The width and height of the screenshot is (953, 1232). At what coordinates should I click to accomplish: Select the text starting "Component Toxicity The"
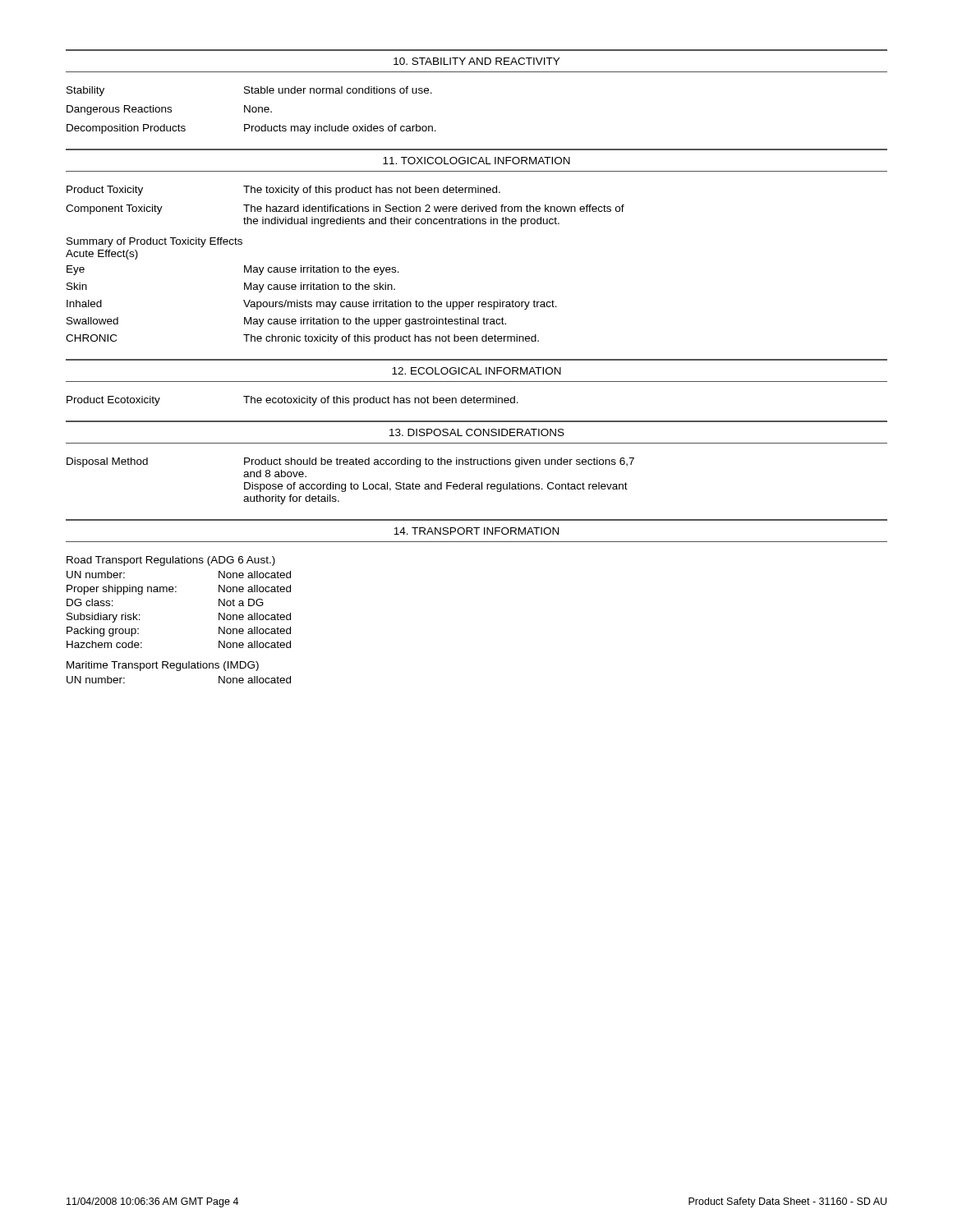coord(476,214)
